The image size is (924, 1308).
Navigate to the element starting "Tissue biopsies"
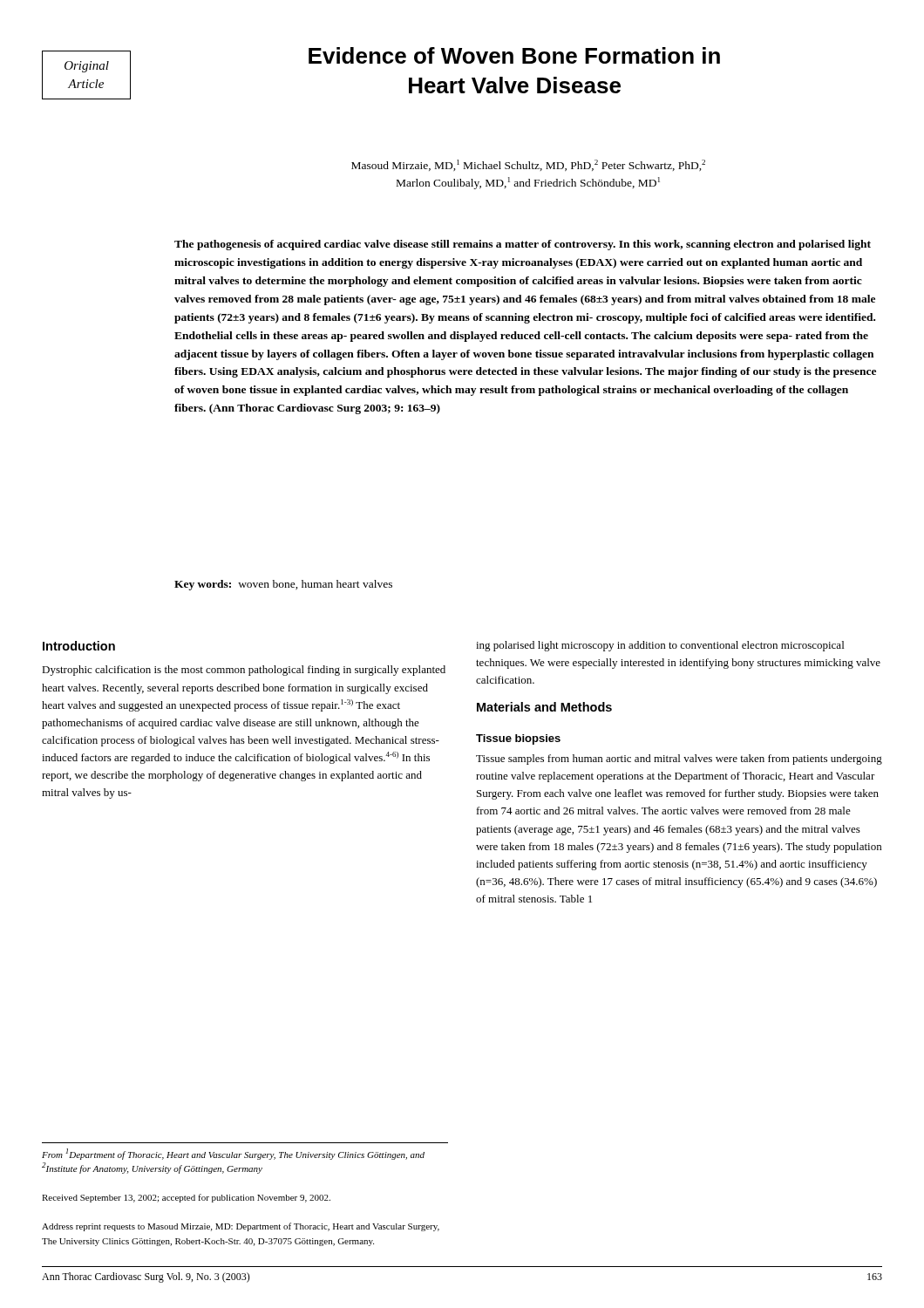pos(518,738)
